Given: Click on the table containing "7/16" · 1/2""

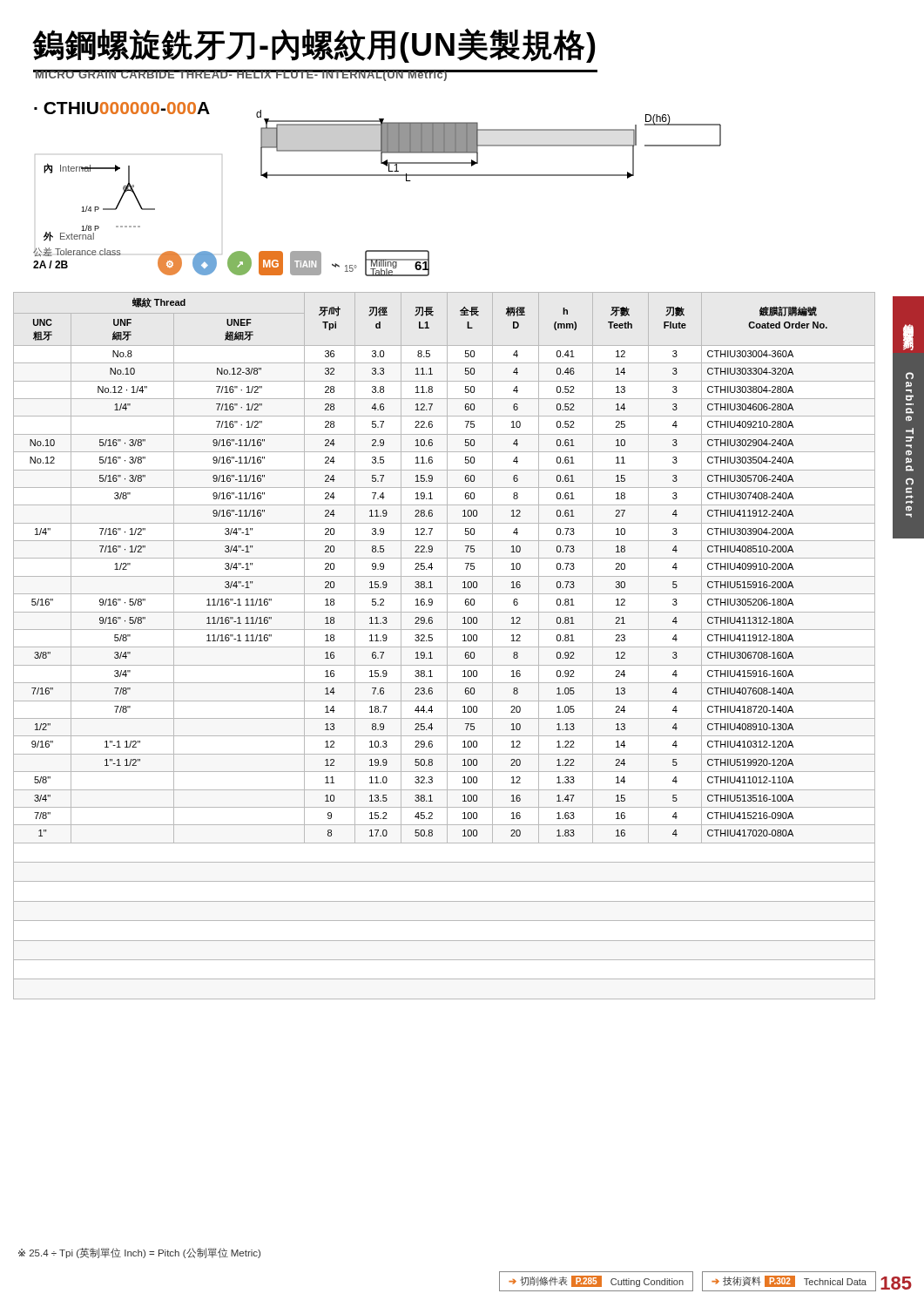Looking at the screenshot, I should [447, 646].
